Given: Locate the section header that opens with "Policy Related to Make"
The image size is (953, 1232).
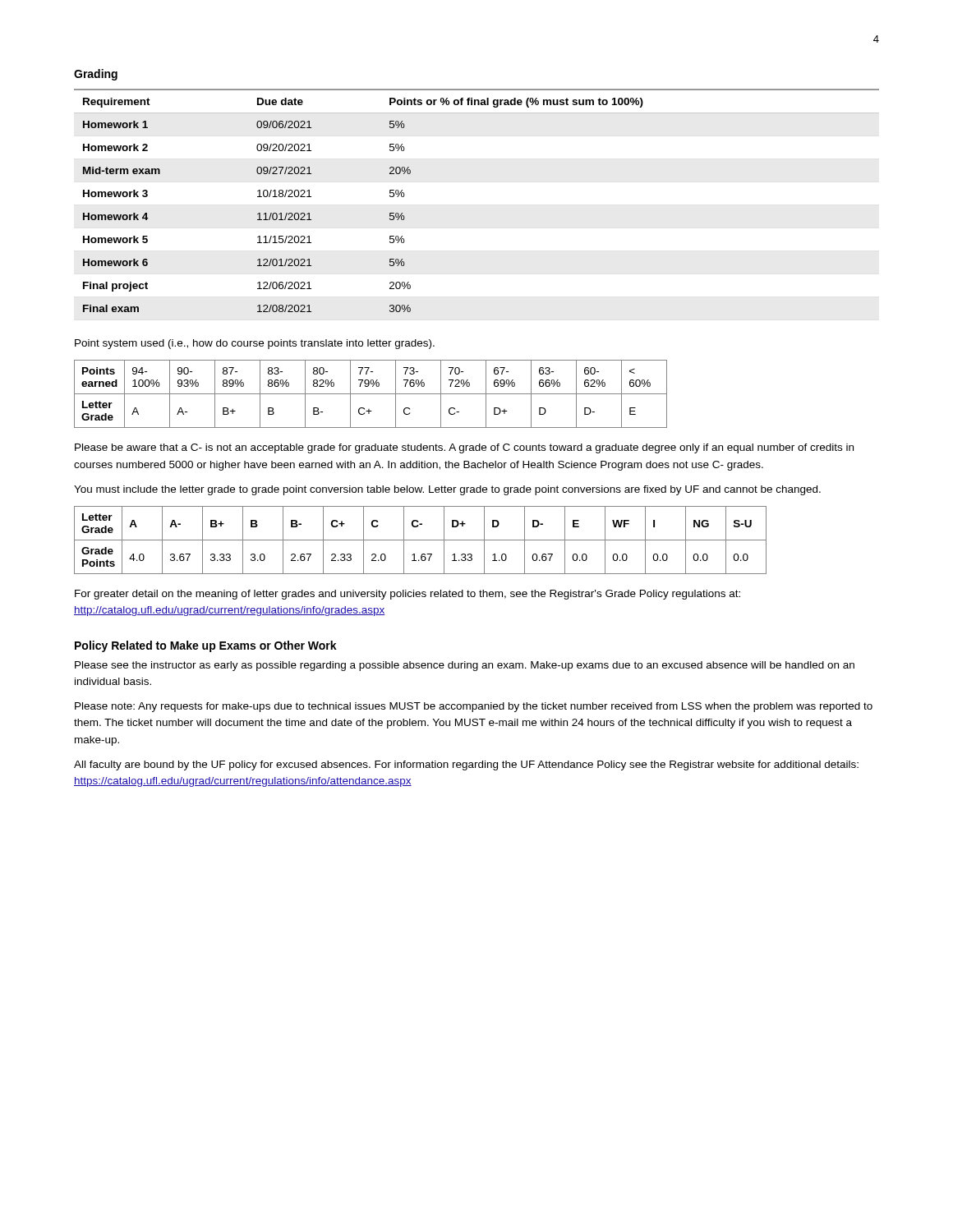Looking at the screenshot, I should pos(205,645).
